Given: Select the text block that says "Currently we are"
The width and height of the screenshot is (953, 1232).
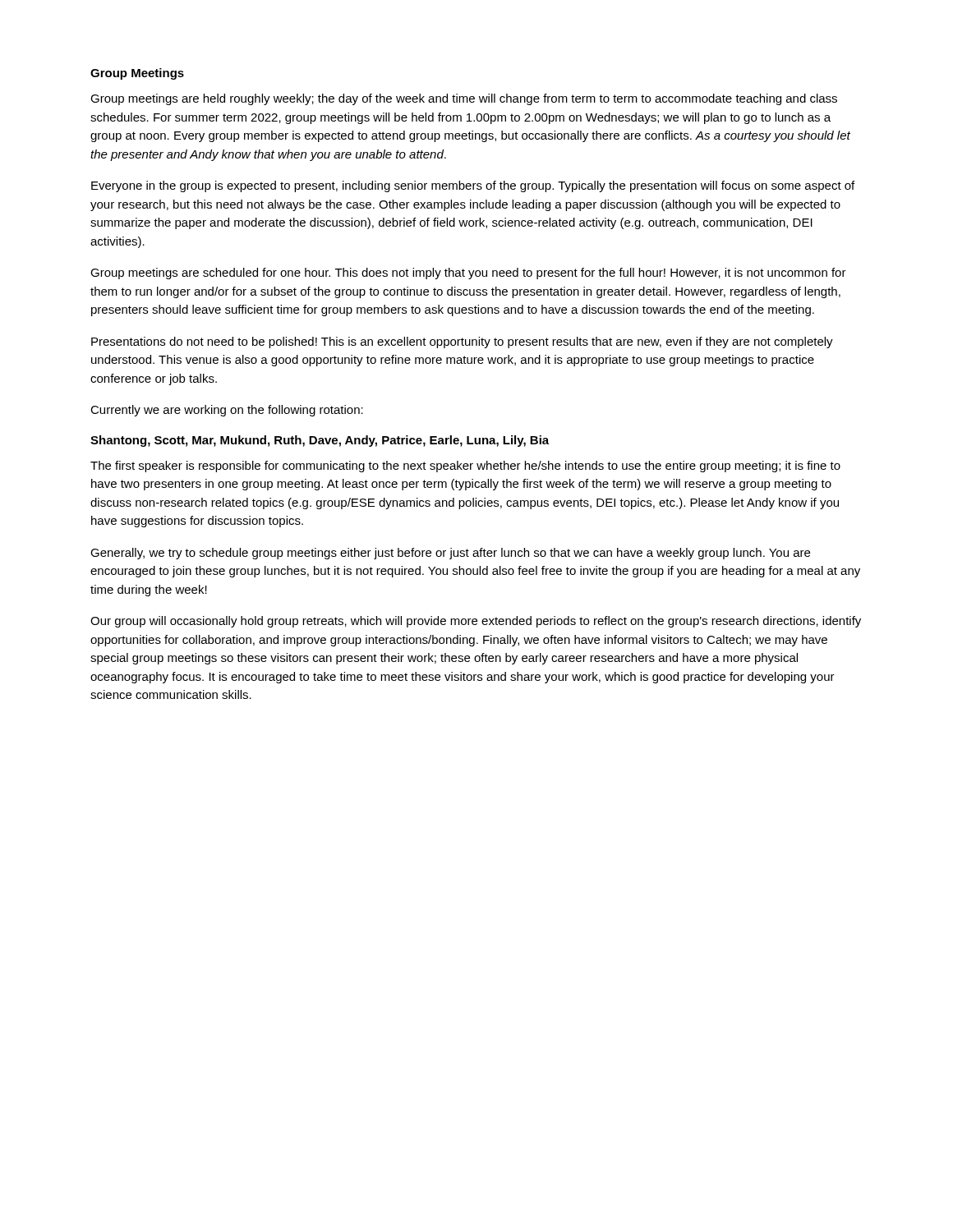Looking at the screenshot, I should (227, 409).
